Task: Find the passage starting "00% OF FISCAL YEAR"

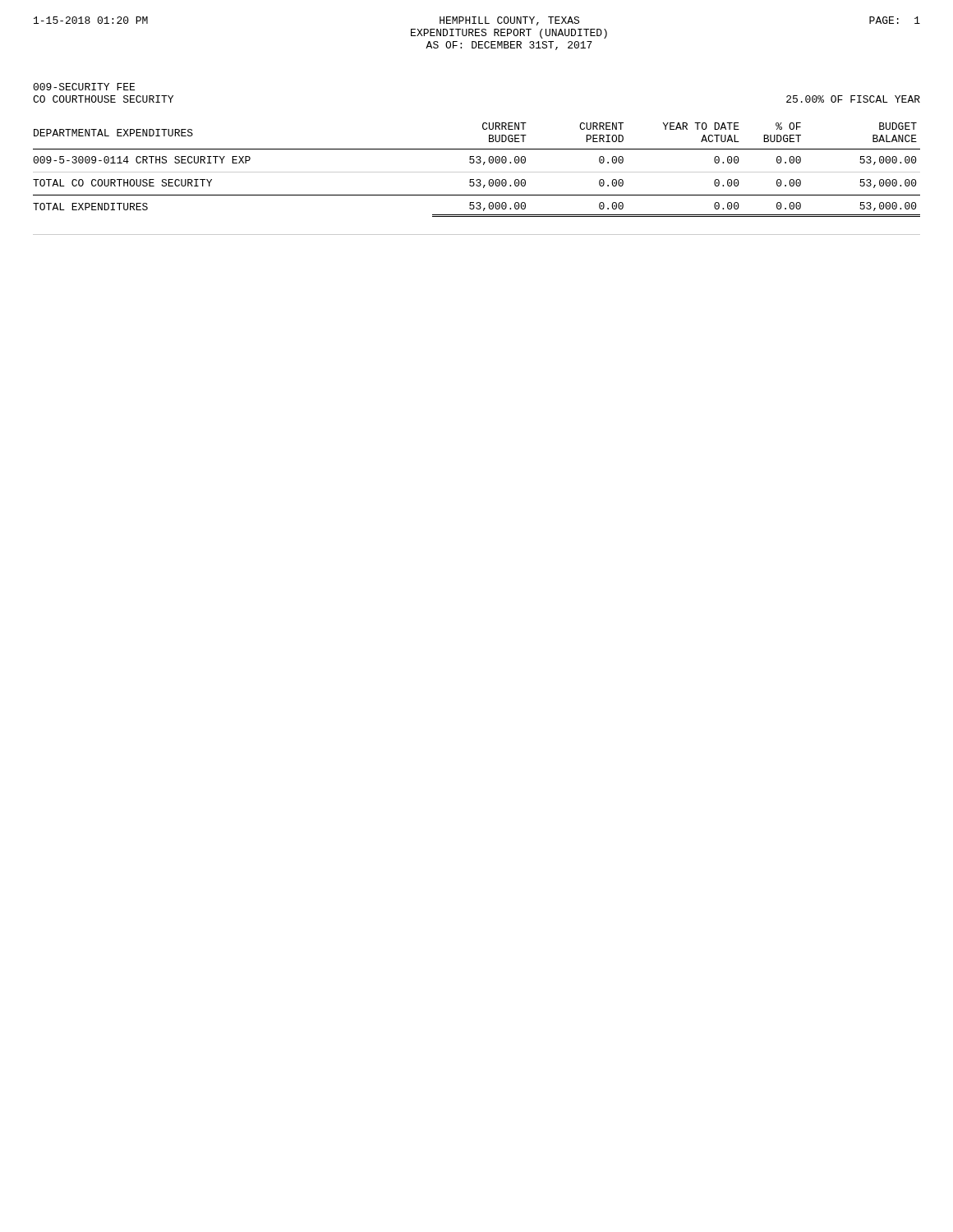Action: click(853, 100)
